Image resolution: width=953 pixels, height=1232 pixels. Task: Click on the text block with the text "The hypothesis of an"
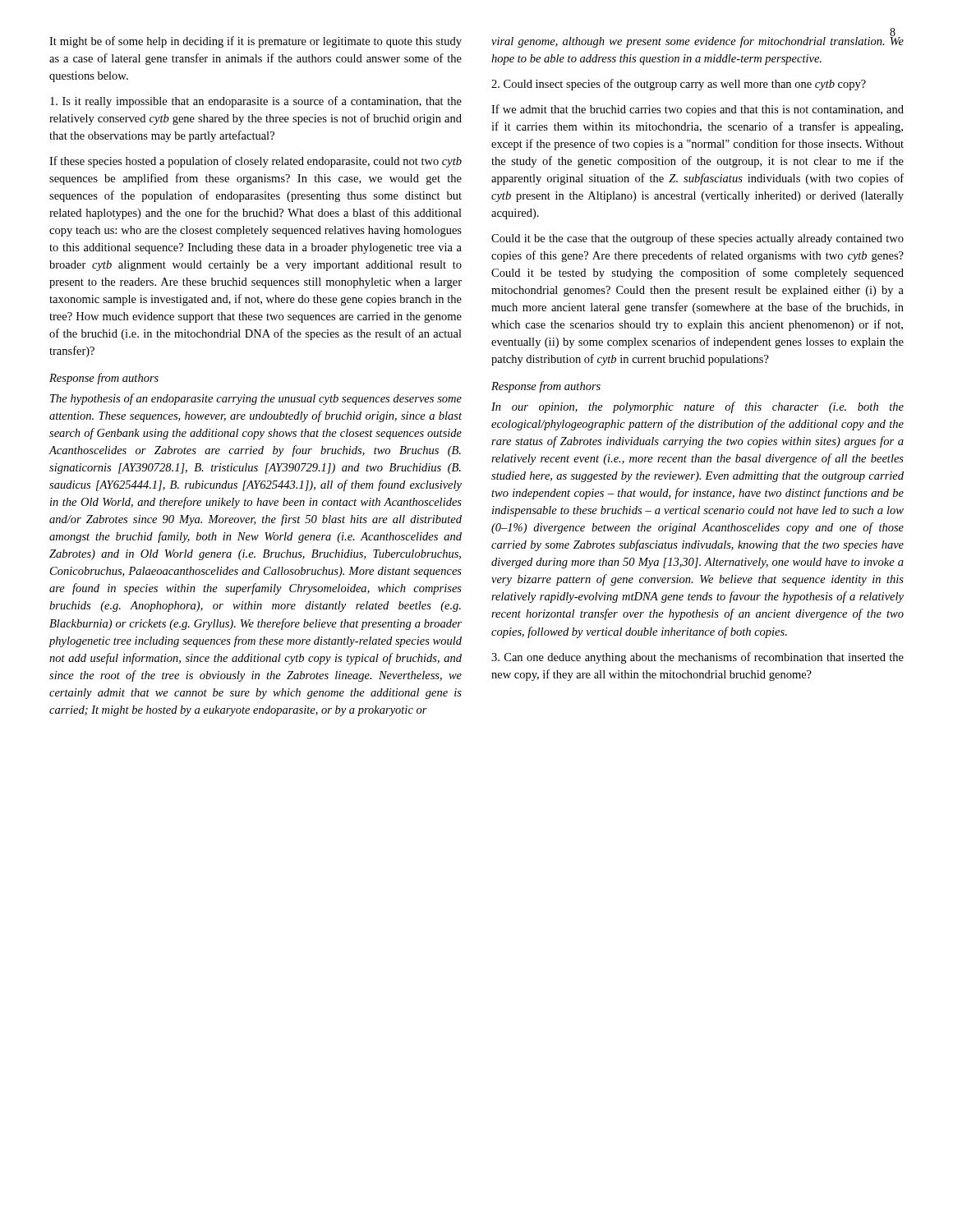point(255,554)
